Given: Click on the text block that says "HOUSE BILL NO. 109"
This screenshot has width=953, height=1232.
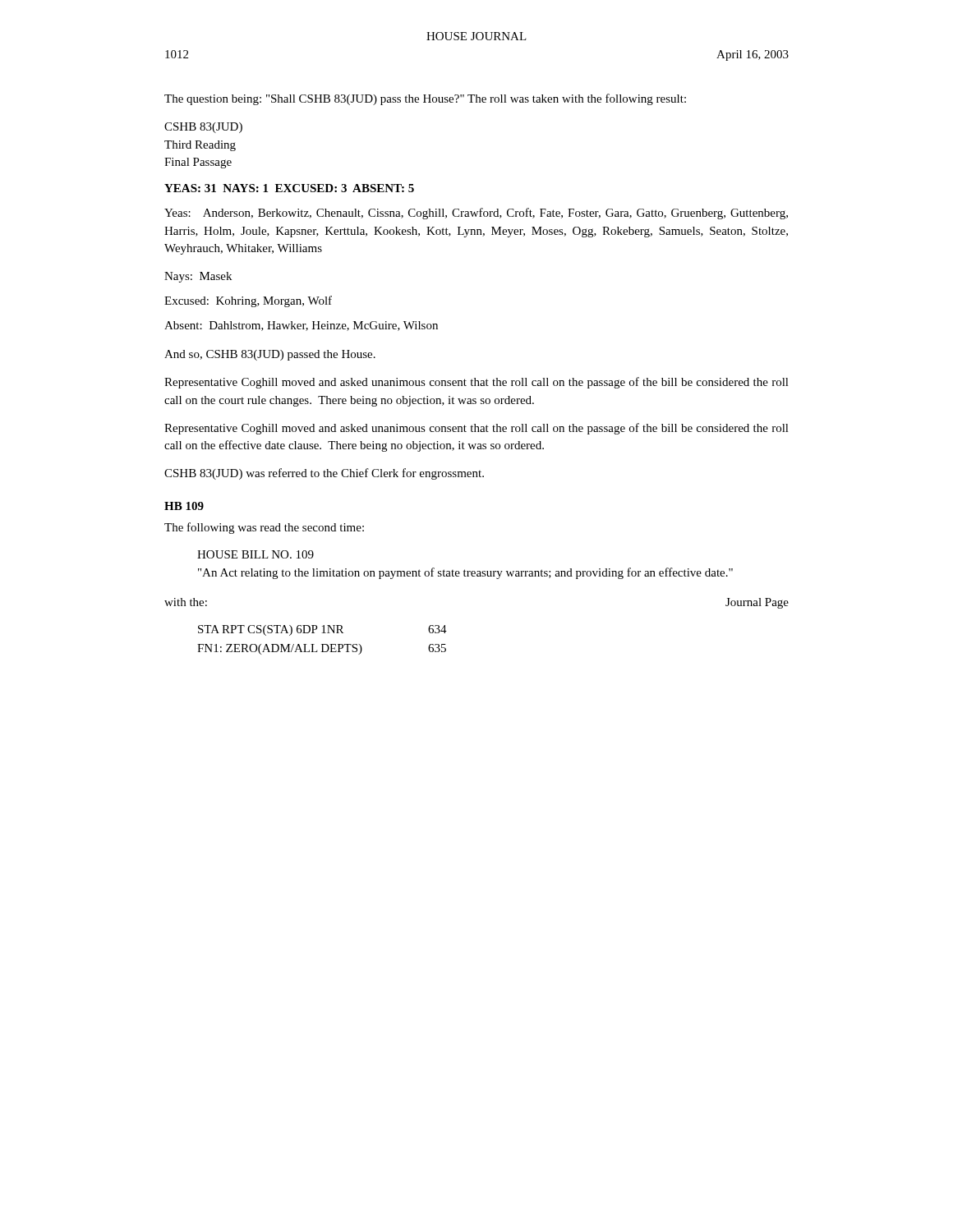Looking at the screenshot, I should pyautogui.click(x=465, y=564).
